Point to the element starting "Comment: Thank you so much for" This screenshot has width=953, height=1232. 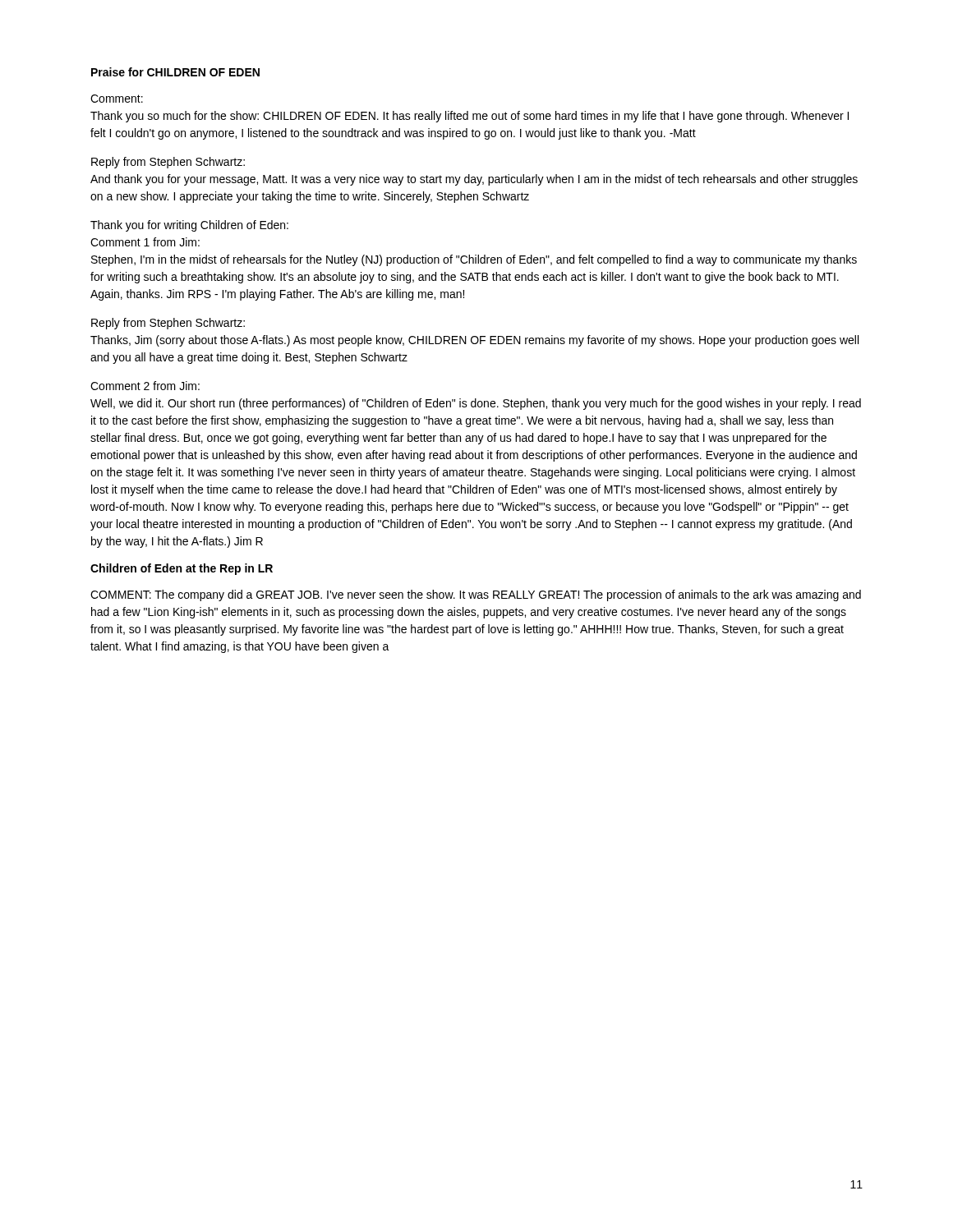click(470, 116)
